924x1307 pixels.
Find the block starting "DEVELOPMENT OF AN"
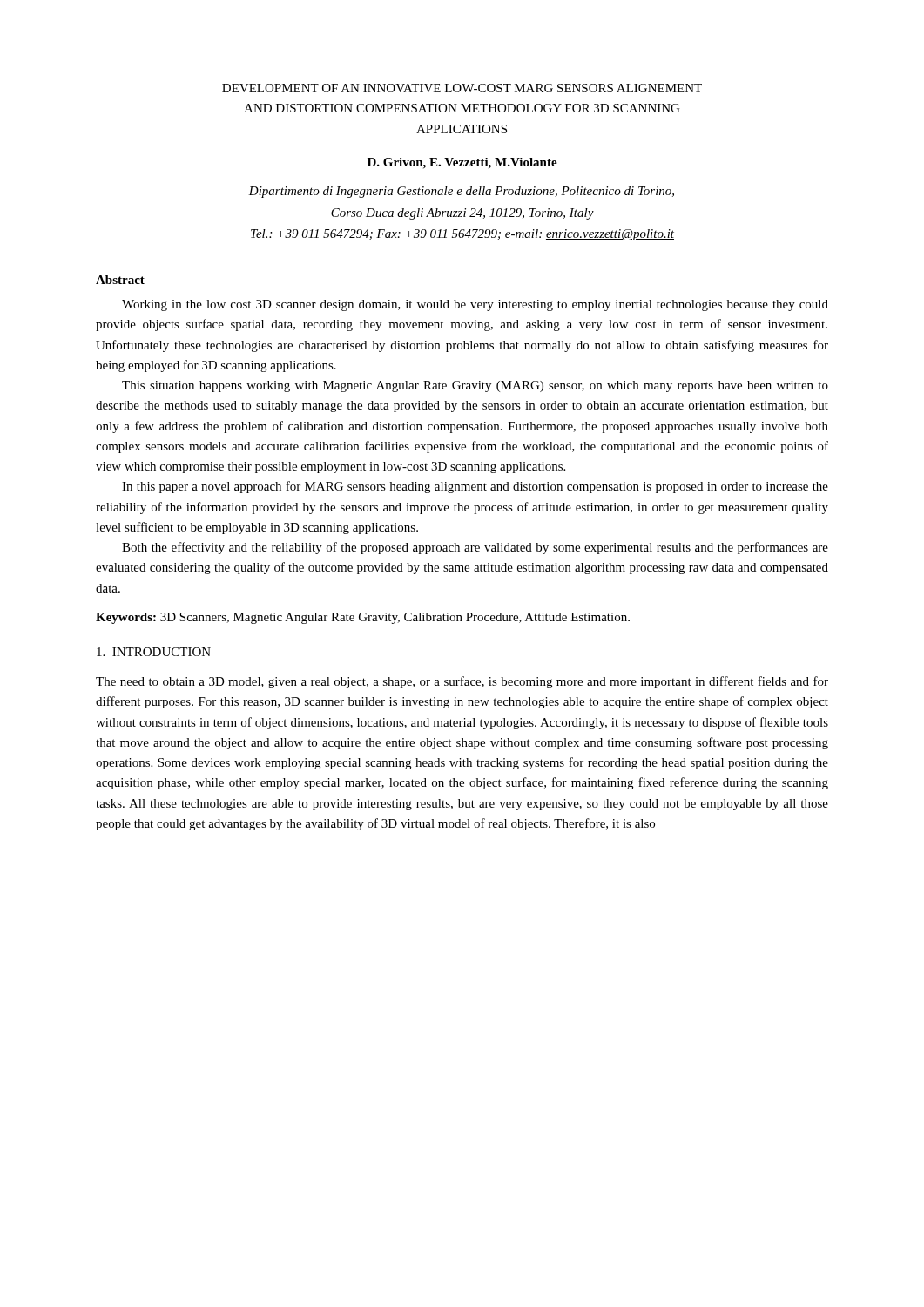pos(462,108)
